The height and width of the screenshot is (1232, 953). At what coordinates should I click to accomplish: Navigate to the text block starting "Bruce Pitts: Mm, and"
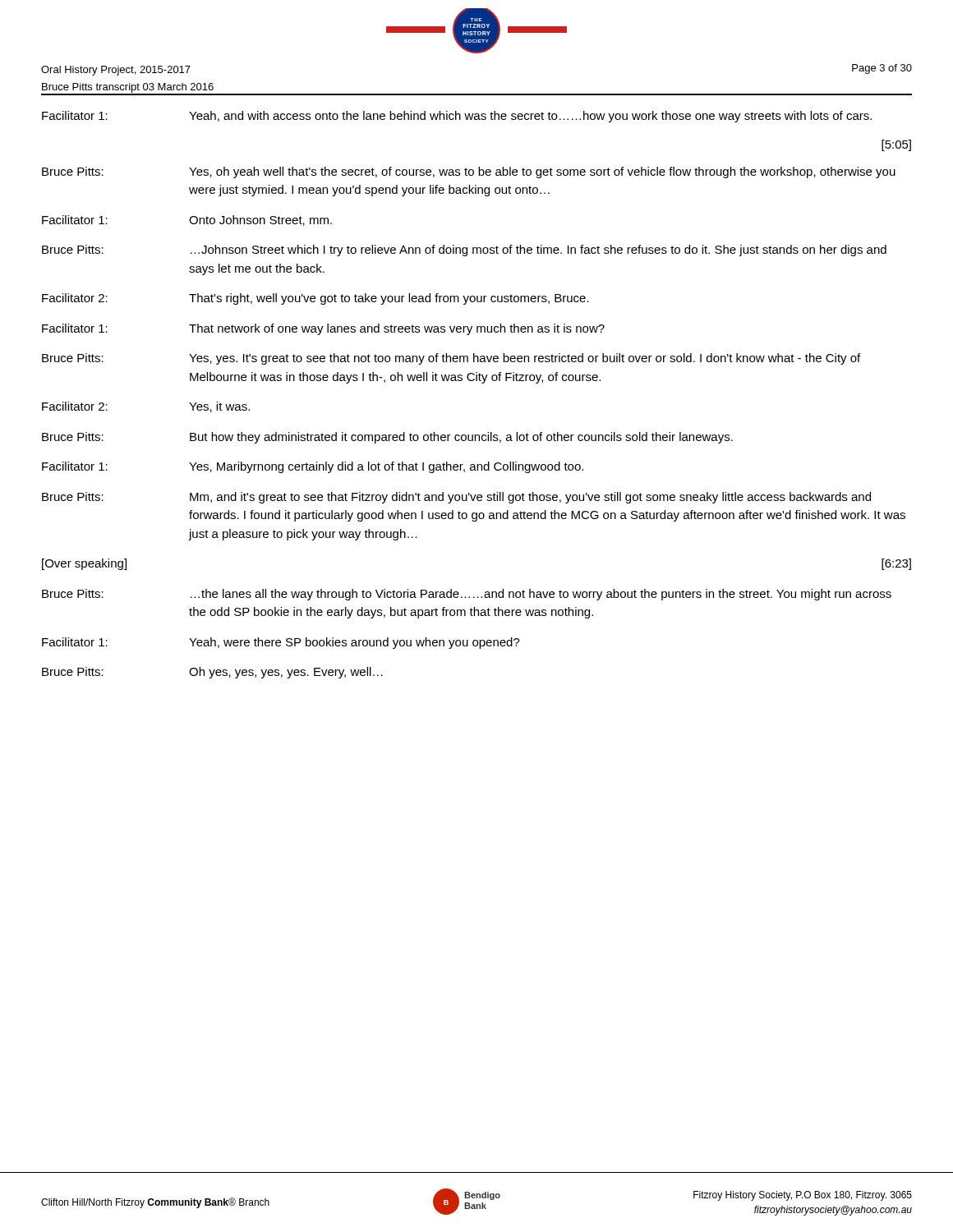point(476,515)
